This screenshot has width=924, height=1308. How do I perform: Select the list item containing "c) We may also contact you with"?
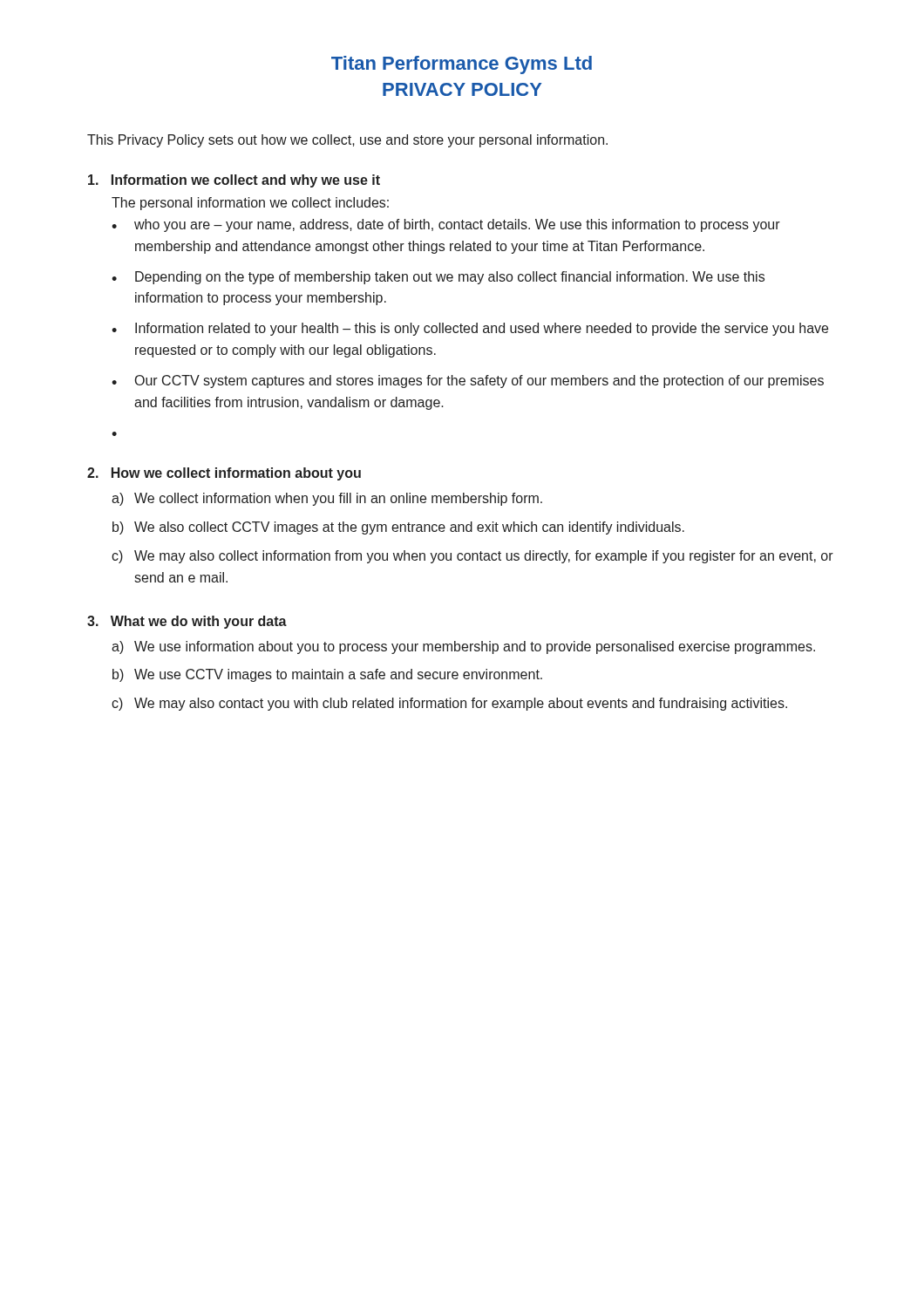(x=450, y=704)
